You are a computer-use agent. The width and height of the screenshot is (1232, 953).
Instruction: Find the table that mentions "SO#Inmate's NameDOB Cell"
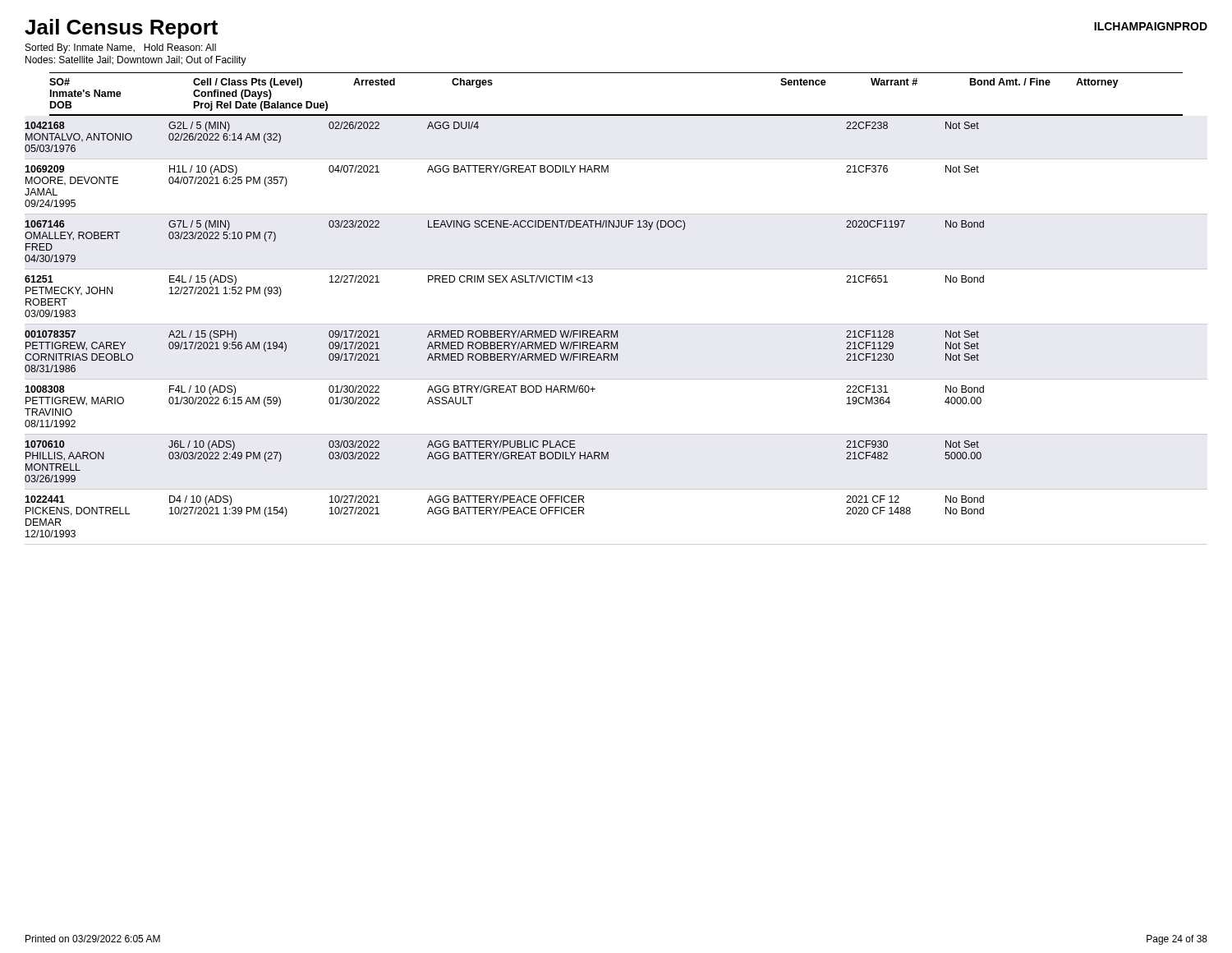[616, 309]
